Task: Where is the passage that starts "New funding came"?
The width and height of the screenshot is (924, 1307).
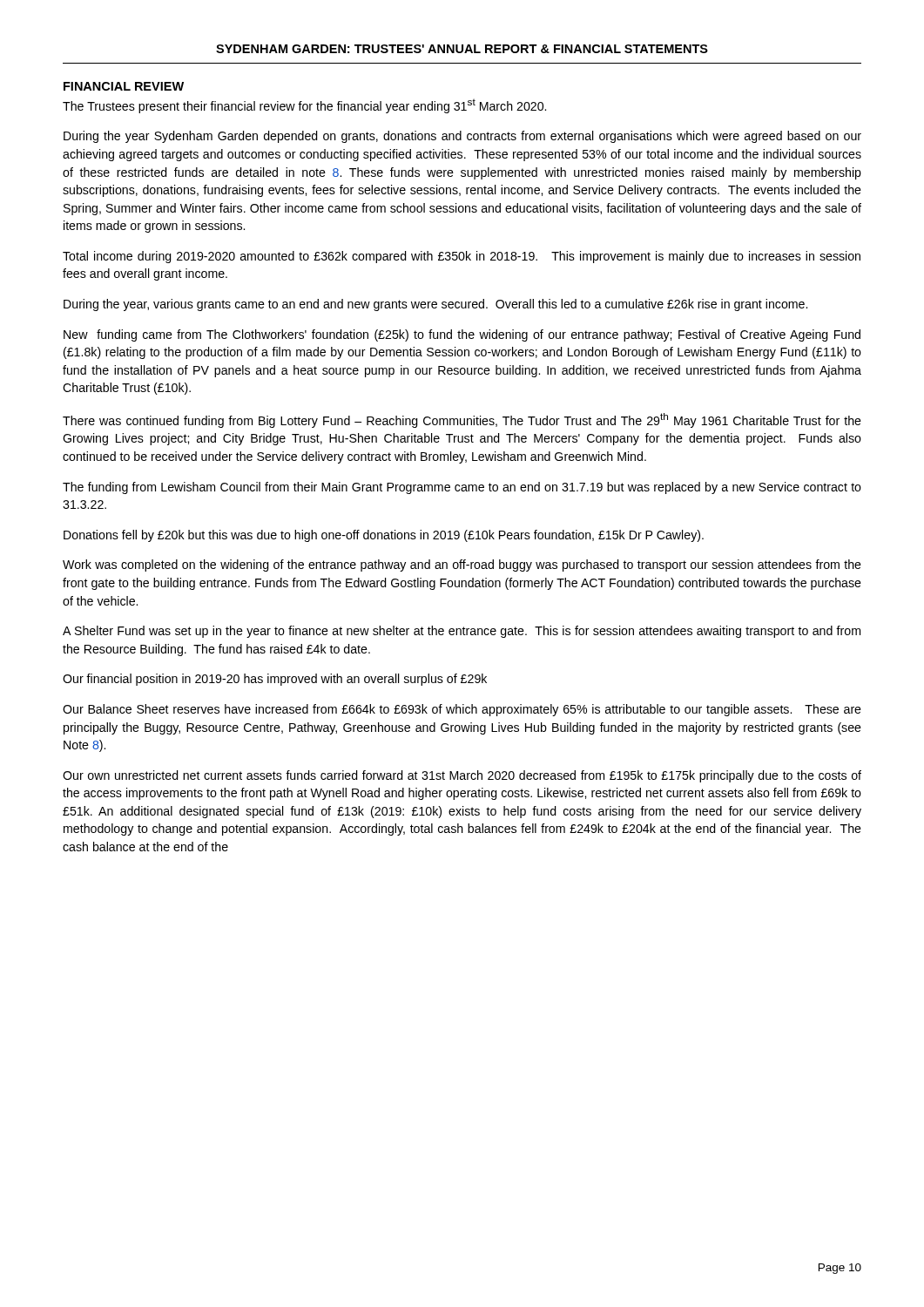Action: (x=462, y=361)
